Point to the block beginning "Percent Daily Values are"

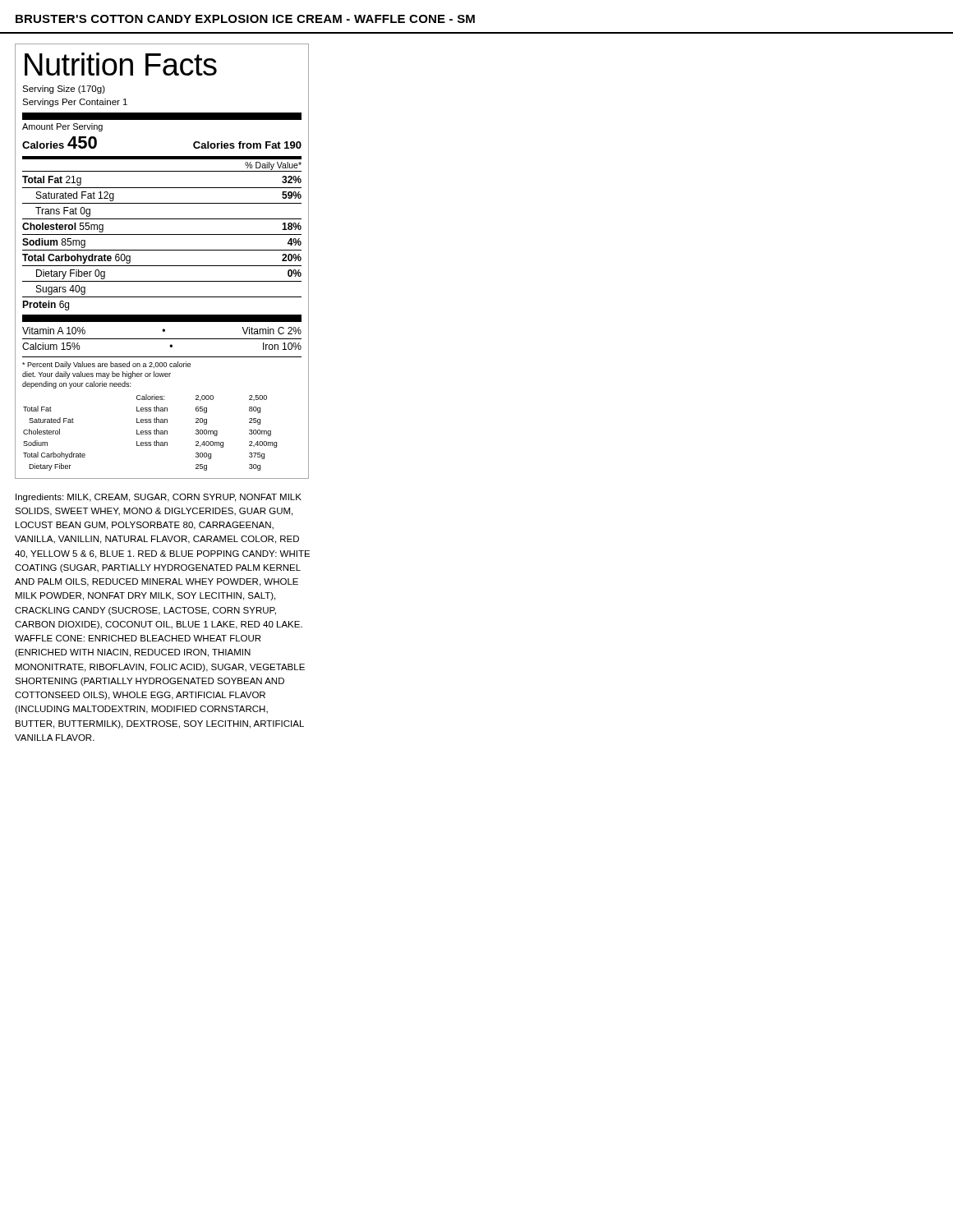coord(162,417)
